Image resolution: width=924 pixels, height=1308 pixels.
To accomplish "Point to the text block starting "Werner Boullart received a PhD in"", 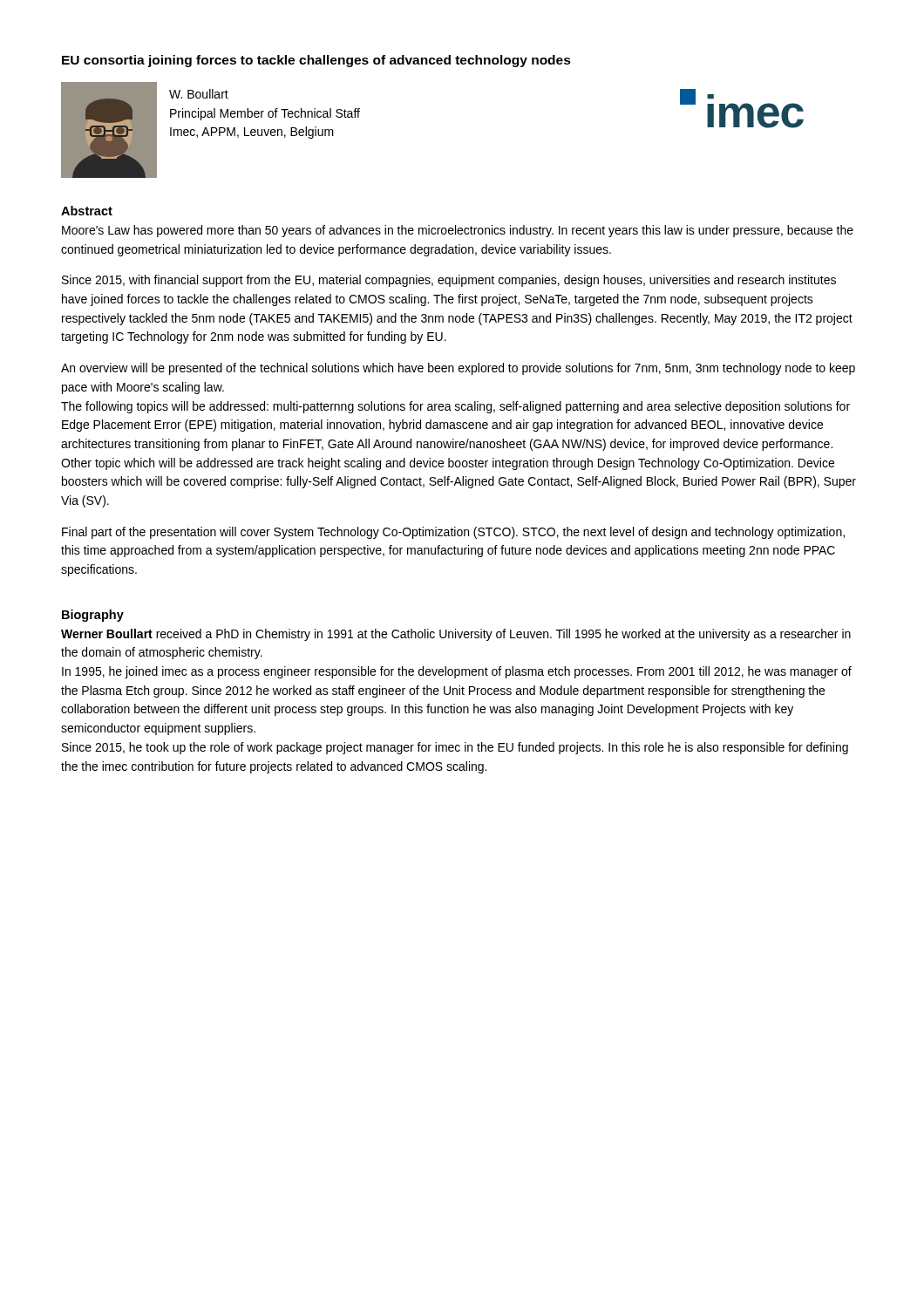I will [456, 700].
